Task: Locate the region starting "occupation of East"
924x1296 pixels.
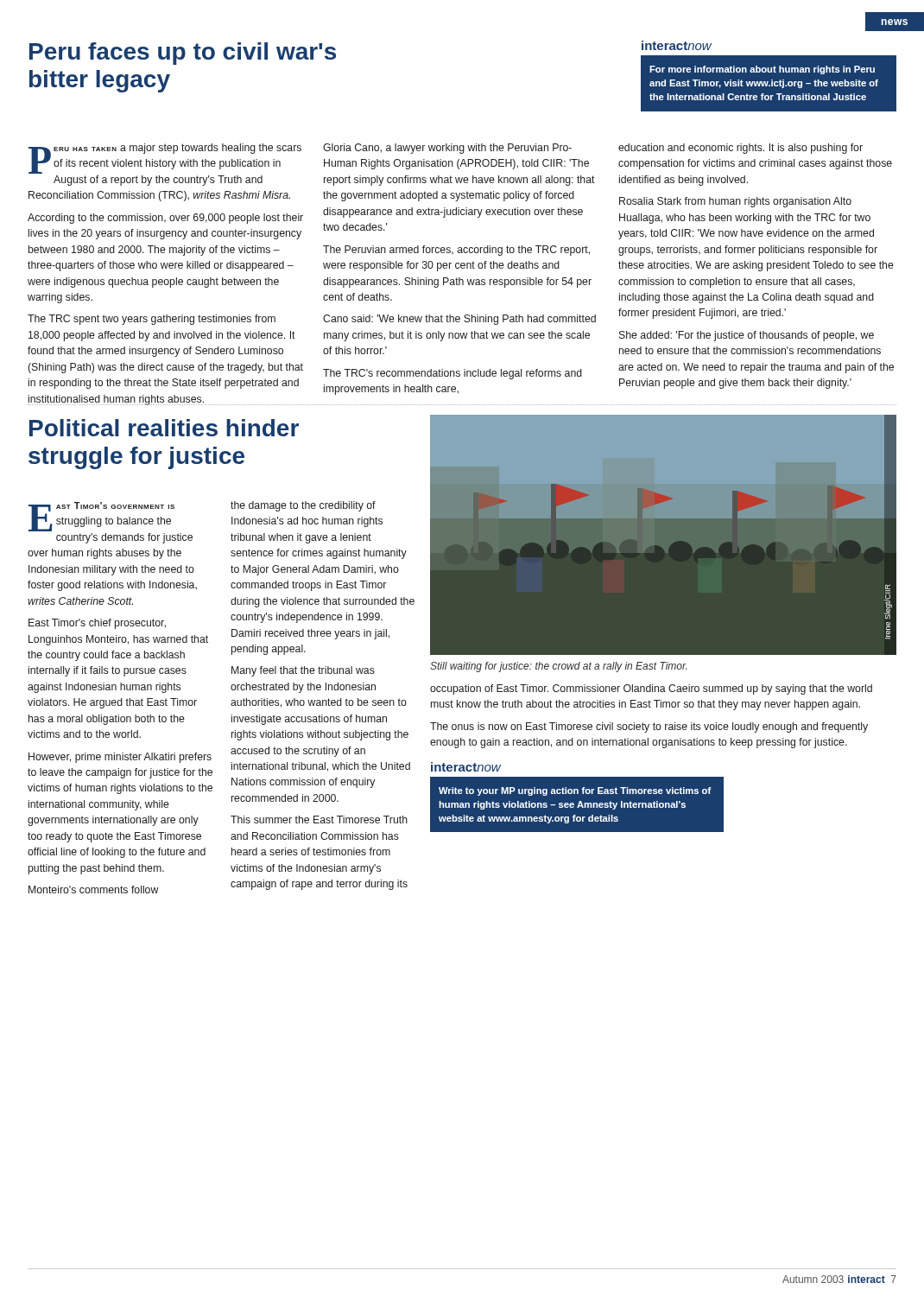Action: (663, 716)
